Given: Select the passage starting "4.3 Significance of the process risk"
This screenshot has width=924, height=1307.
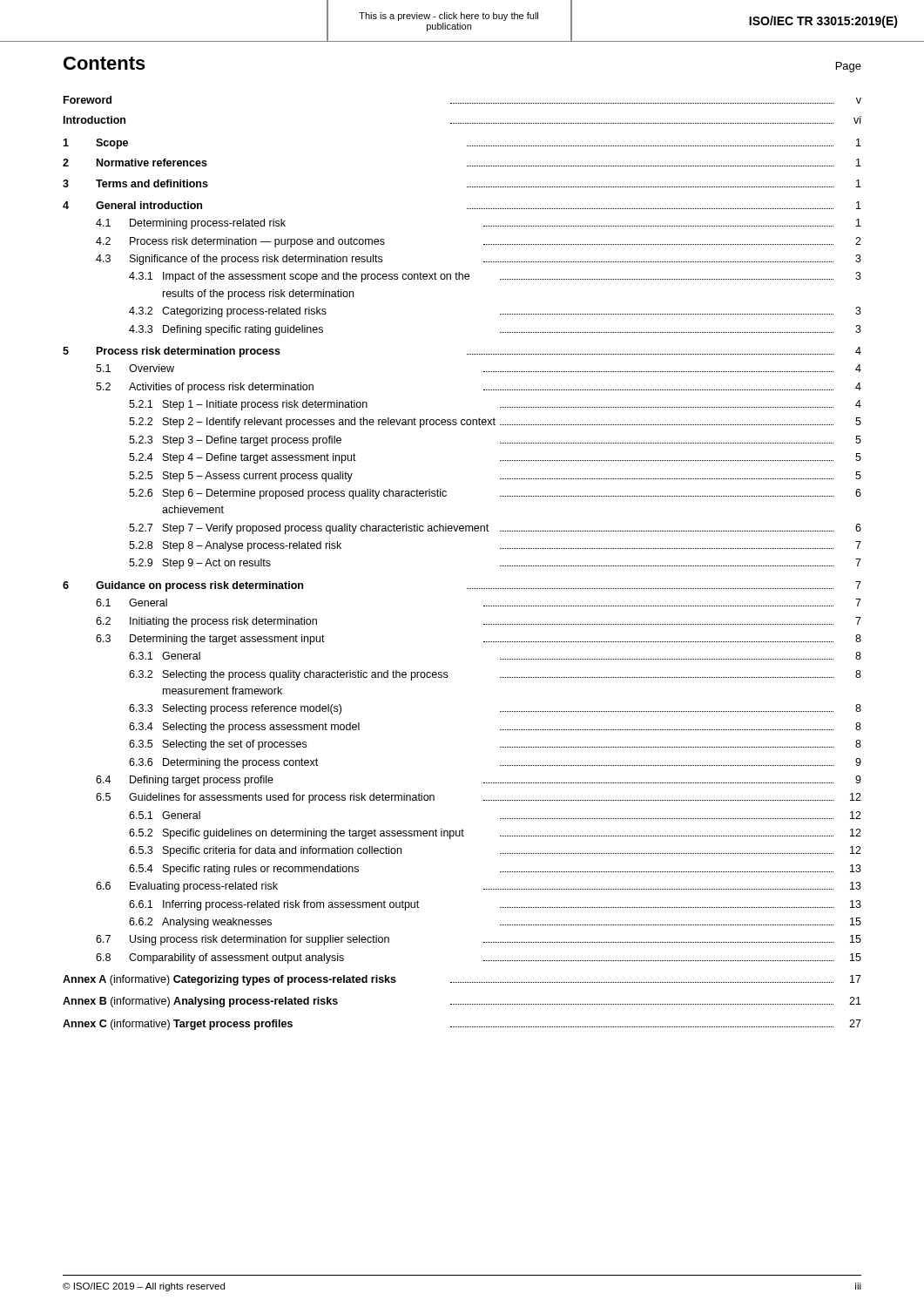Looking at the screenshot, I should [x=479, y=259].
